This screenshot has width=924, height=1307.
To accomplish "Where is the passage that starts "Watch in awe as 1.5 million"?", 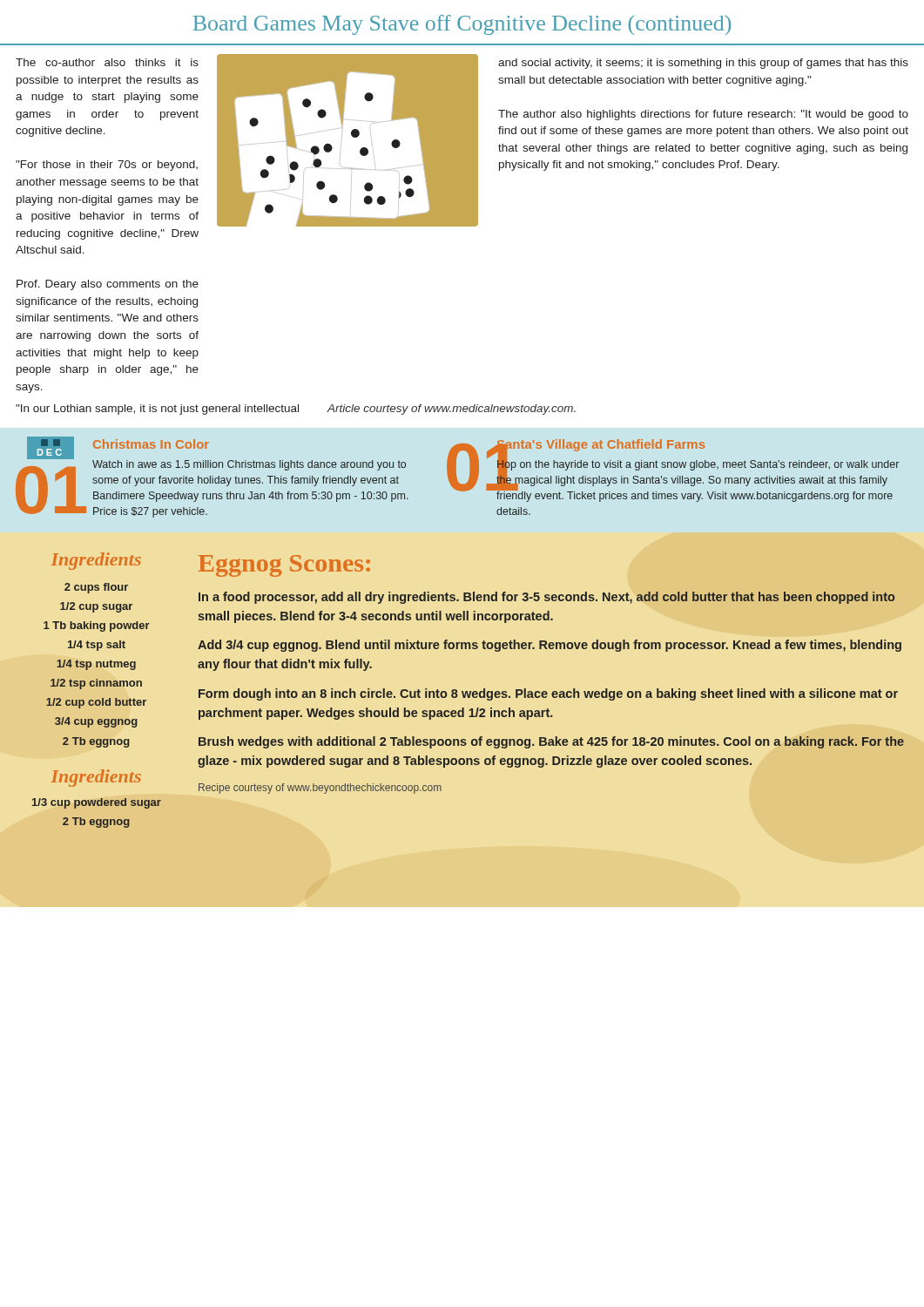I will (251, 488).
